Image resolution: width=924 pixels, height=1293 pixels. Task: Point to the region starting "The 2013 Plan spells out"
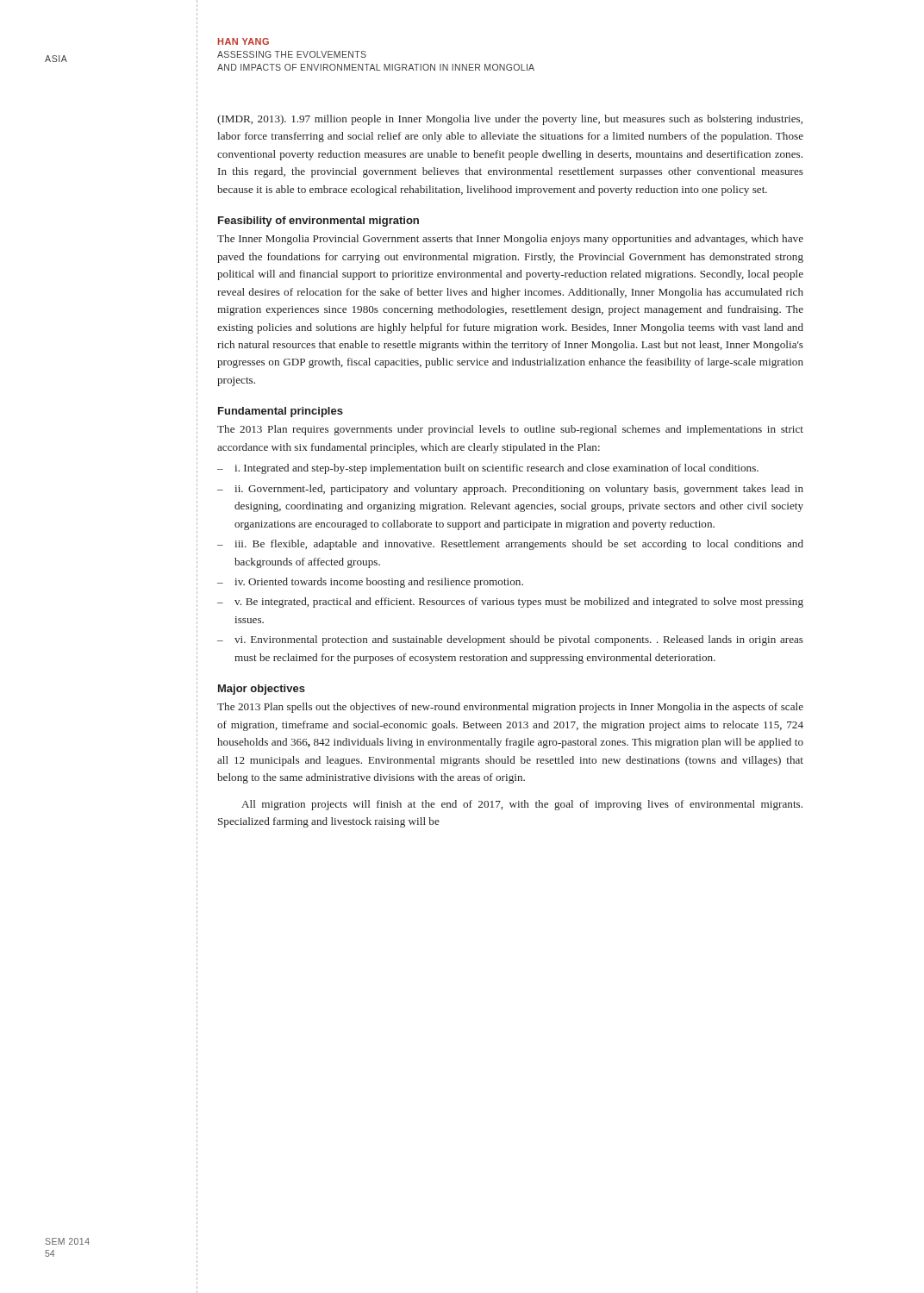(x=510, y=742)
